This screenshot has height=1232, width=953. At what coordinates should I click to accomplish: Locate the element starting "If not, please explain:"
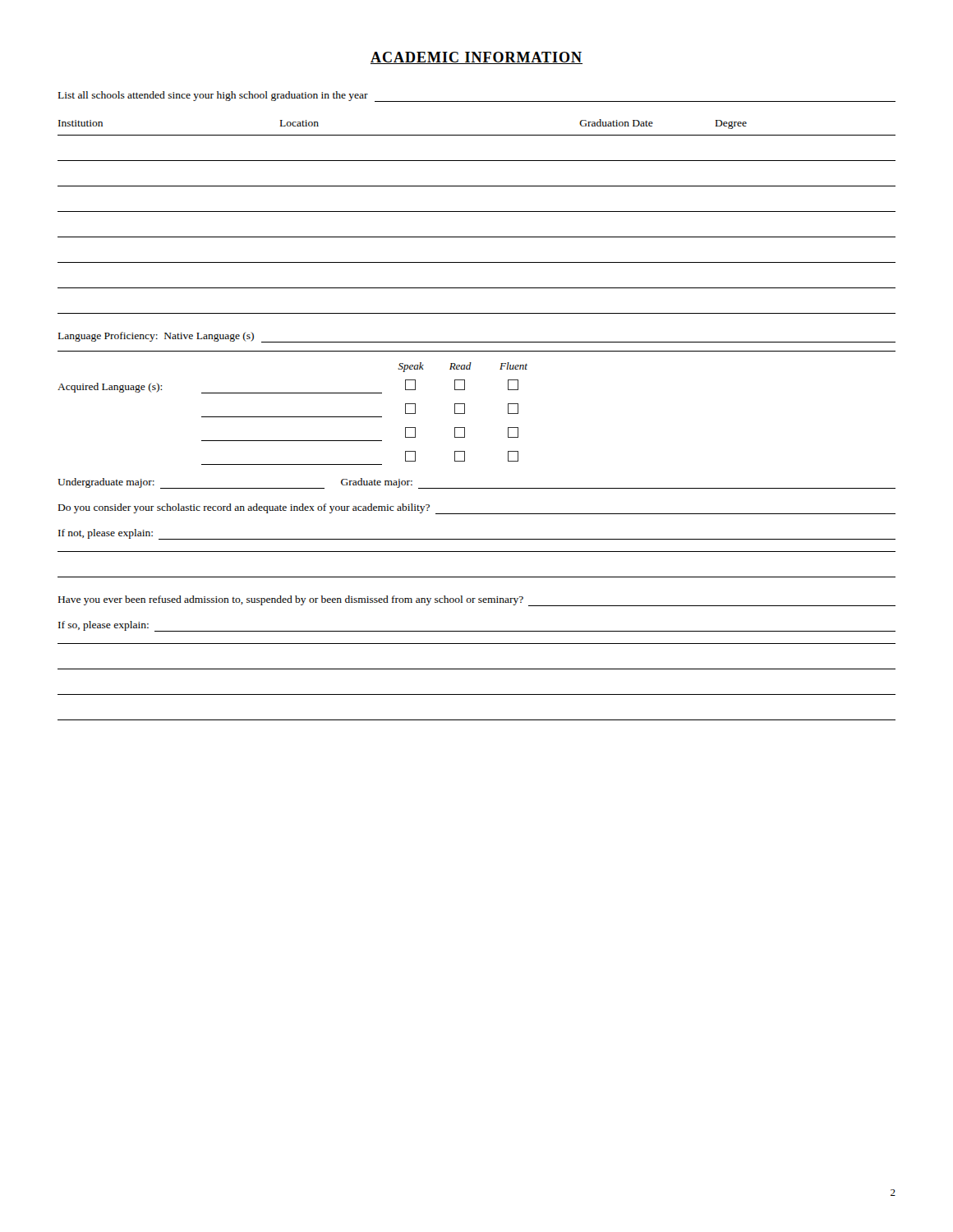pyautogui.click(x=476, y=533)
